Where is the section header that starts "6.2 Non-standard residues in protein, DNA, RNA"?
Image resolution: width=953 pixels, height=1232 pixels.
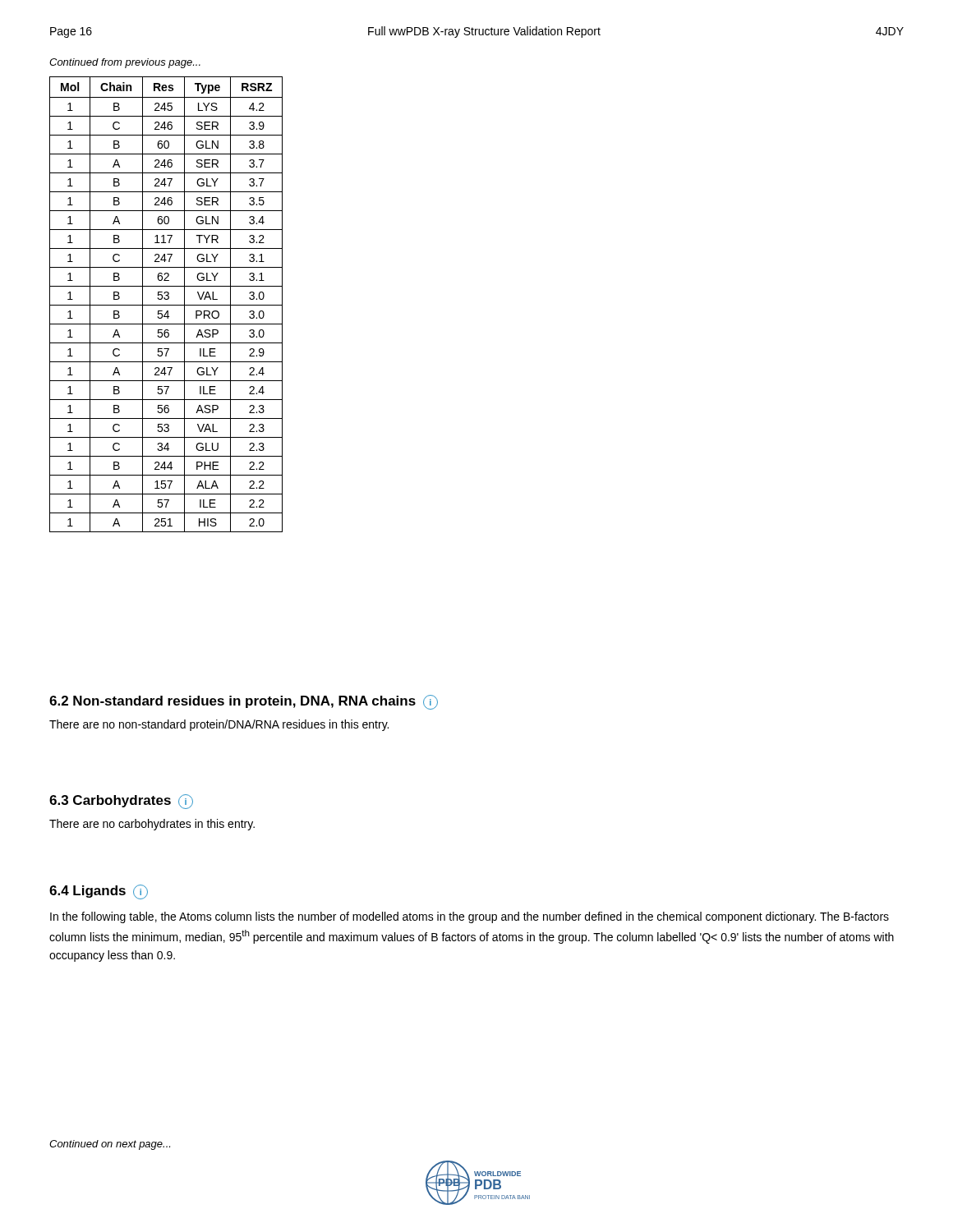tap(244, 701)
